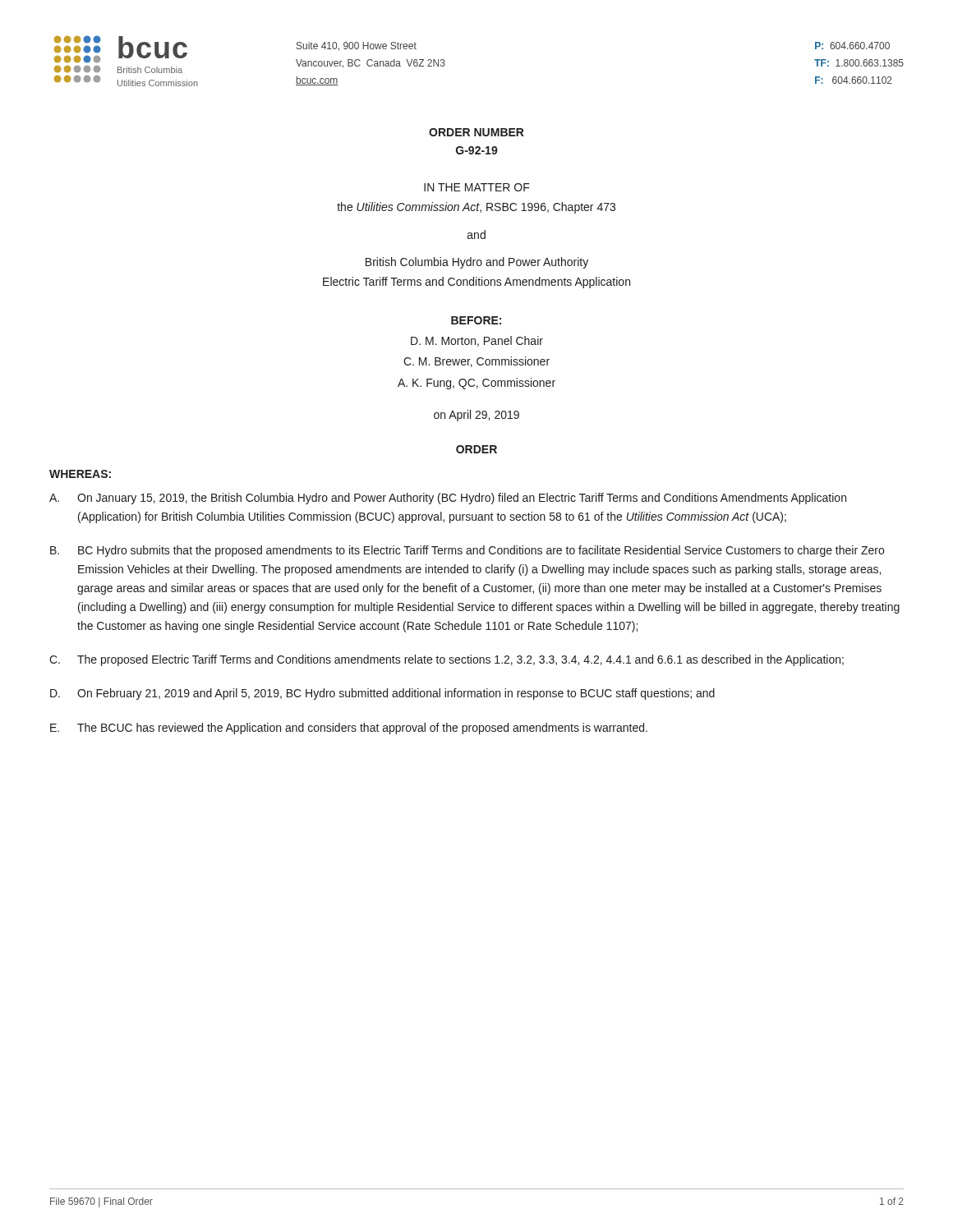The height and width of the screenshot is (1232, 953).
Task: Click on the text block that says "British Columbia Hydro and Power Authority Electric Tariff"
Action: coord(476,272)
